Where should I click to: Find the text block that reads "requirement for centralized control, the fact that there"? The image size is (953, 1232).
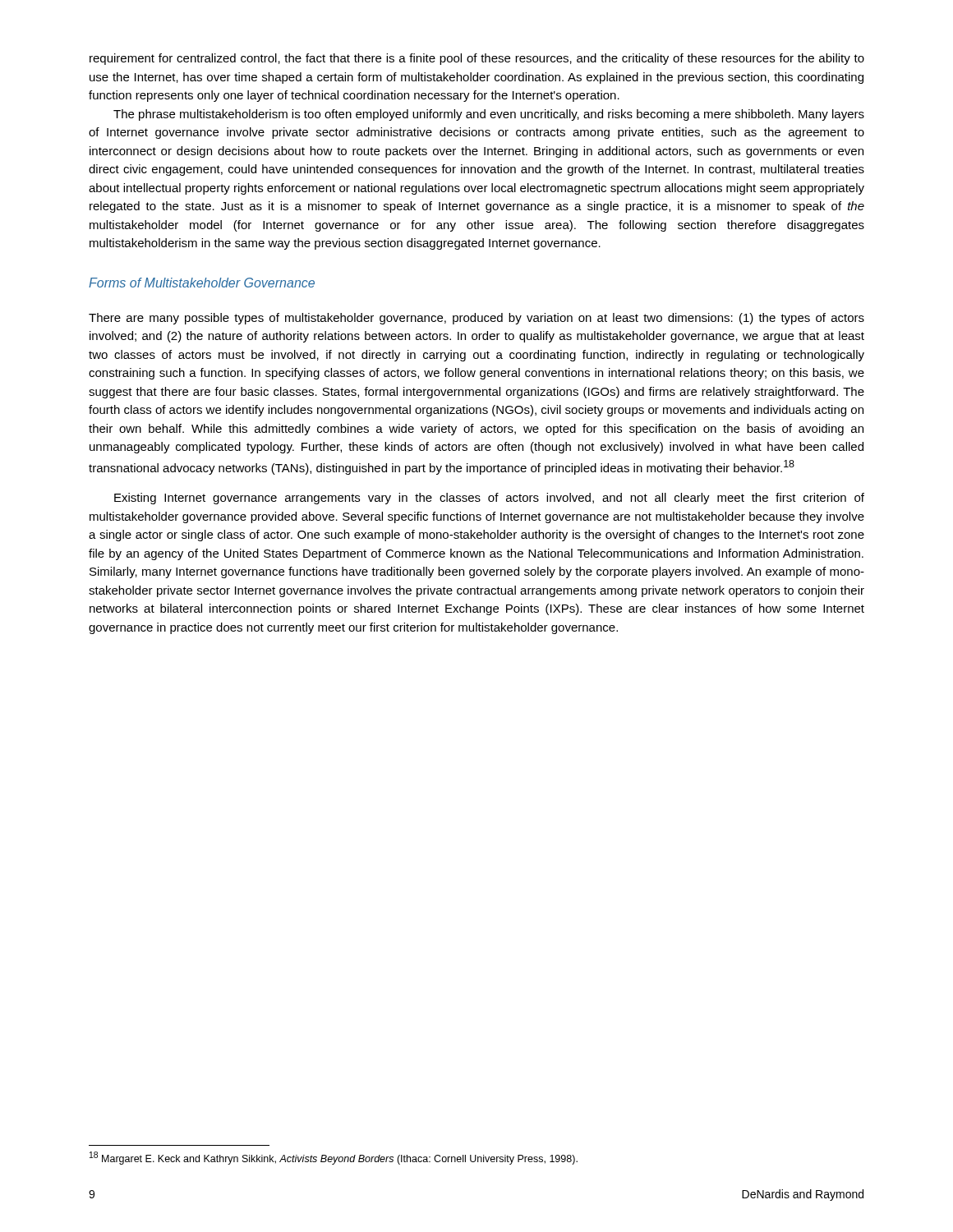tap(476, 77)
